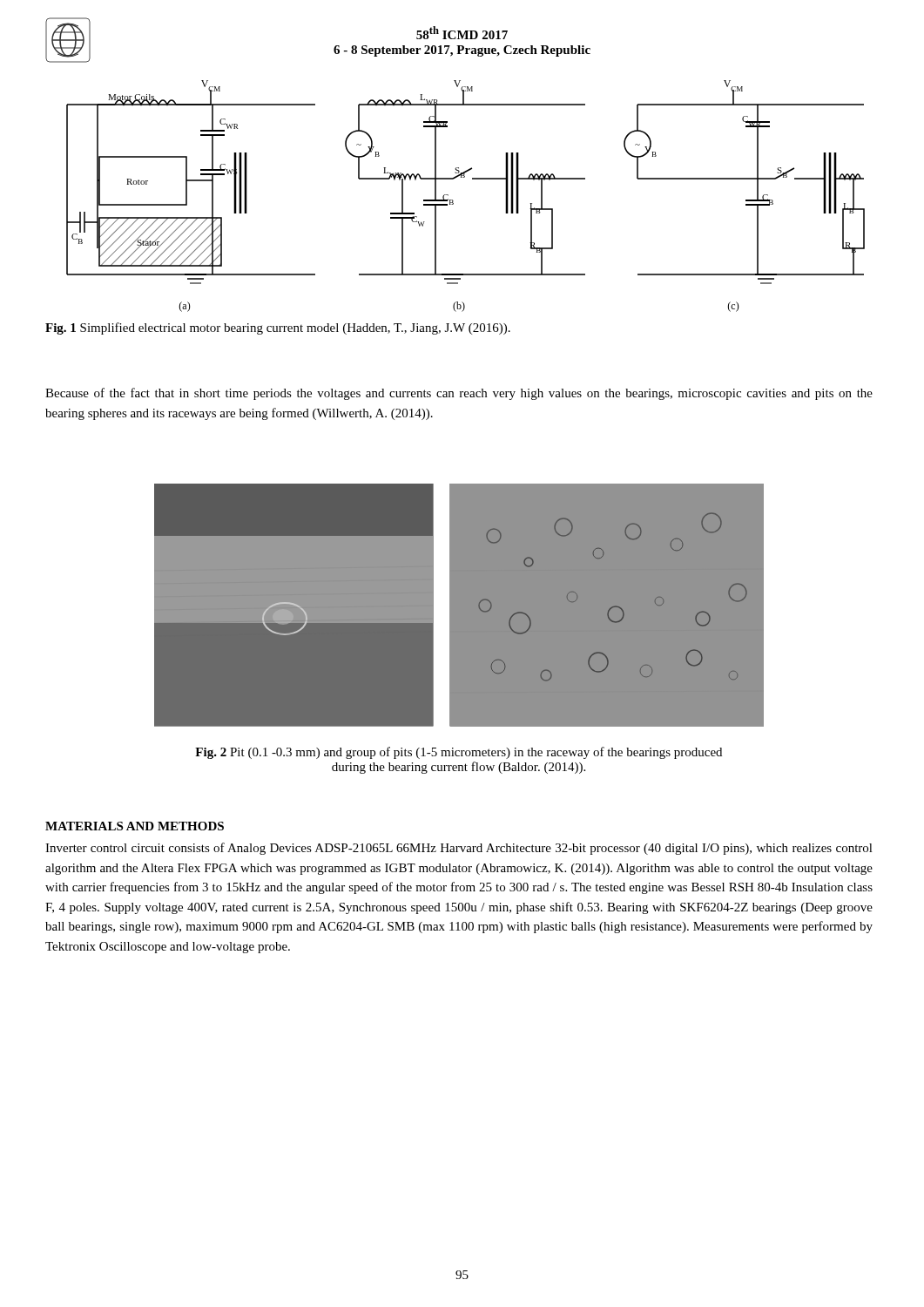924x1307 pixels.
Task: Where is the caption that starts "Fig. 1 Simplified electrical motor bearing current"?
Action: (278, 328)
